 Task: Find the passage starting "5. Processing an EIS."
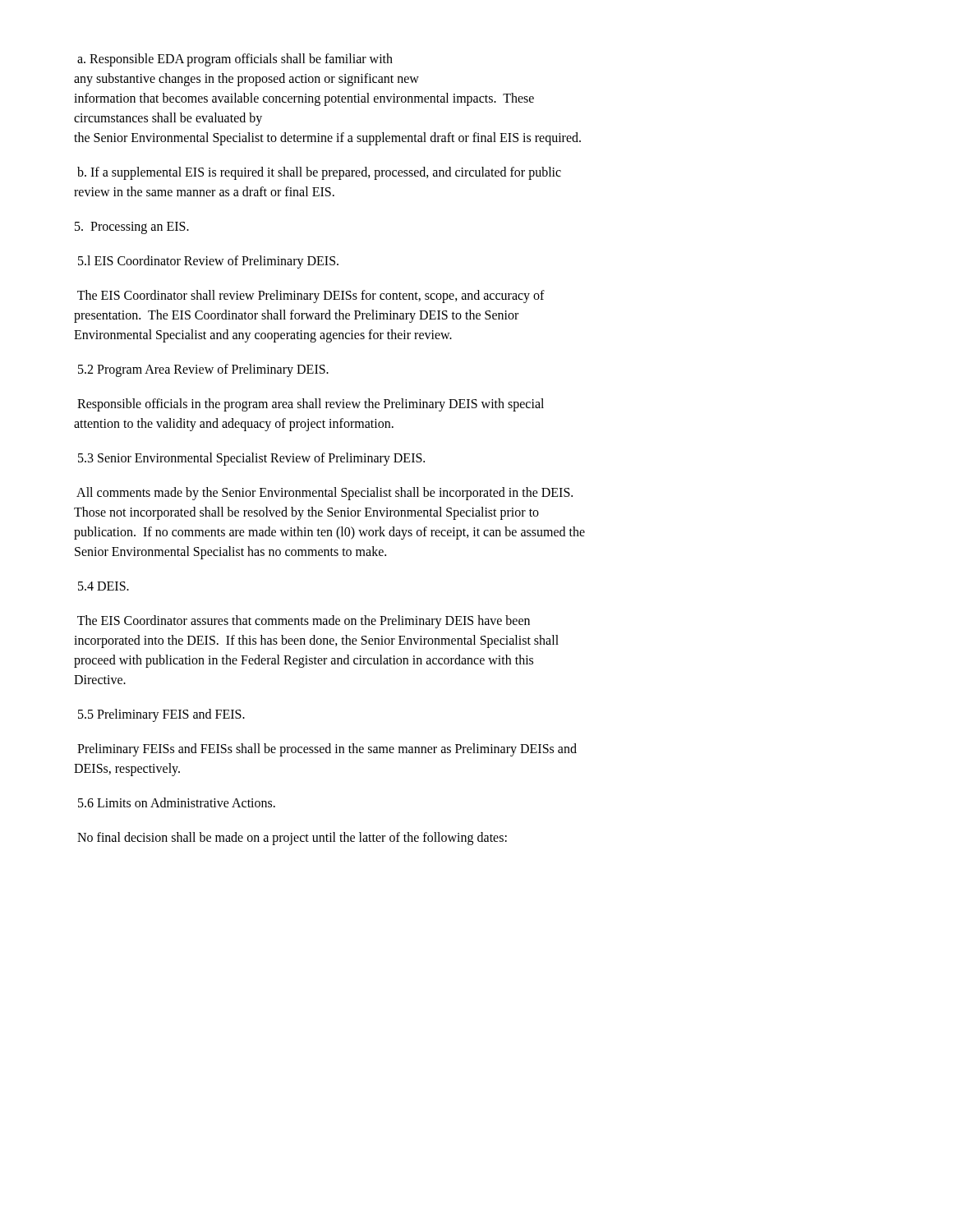point(132,228)
